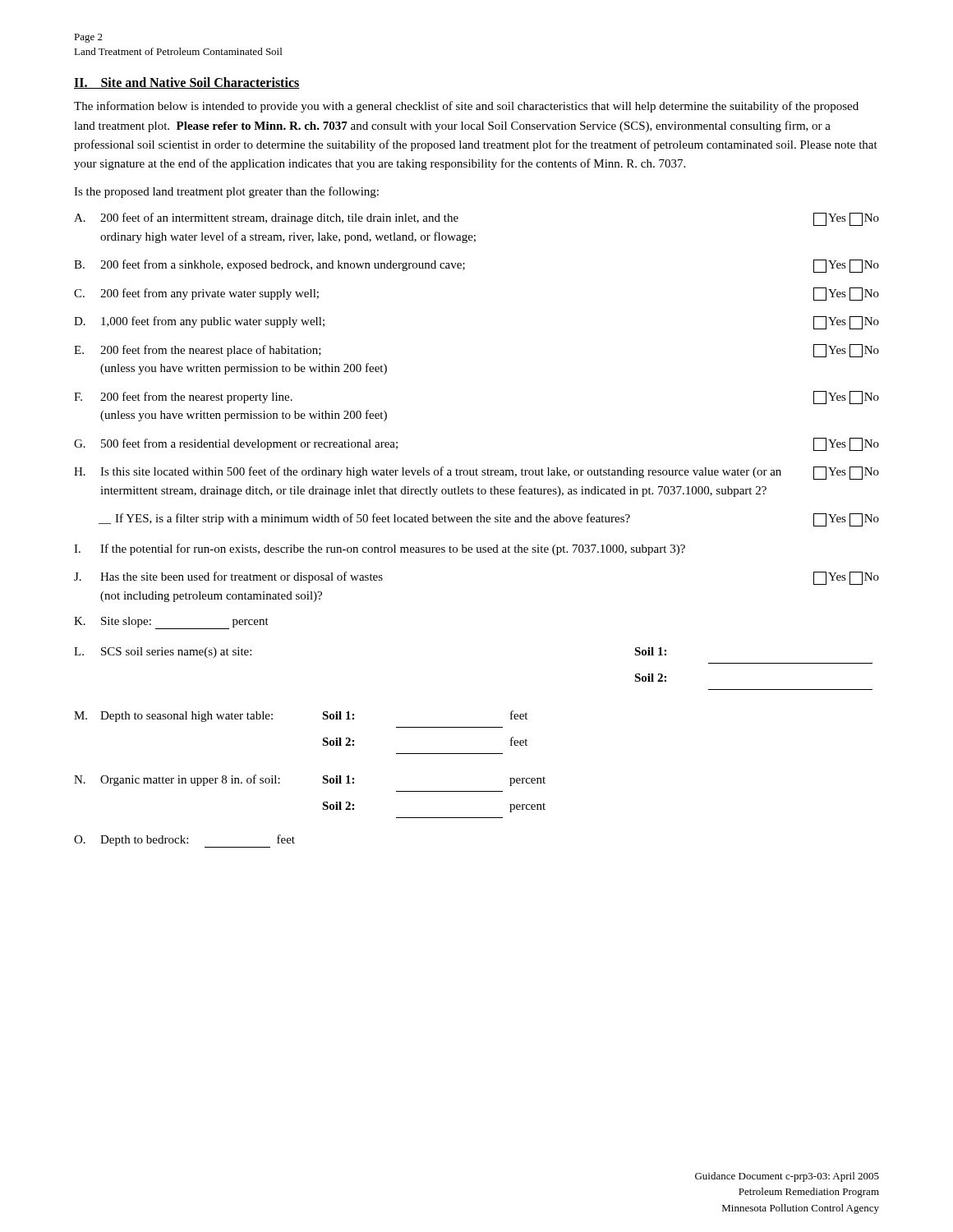This screenshot has width=953, height=1232.
Task: Select the list item with the text "H. Is this site located within 500 feet"
Action: pos(476,481)
